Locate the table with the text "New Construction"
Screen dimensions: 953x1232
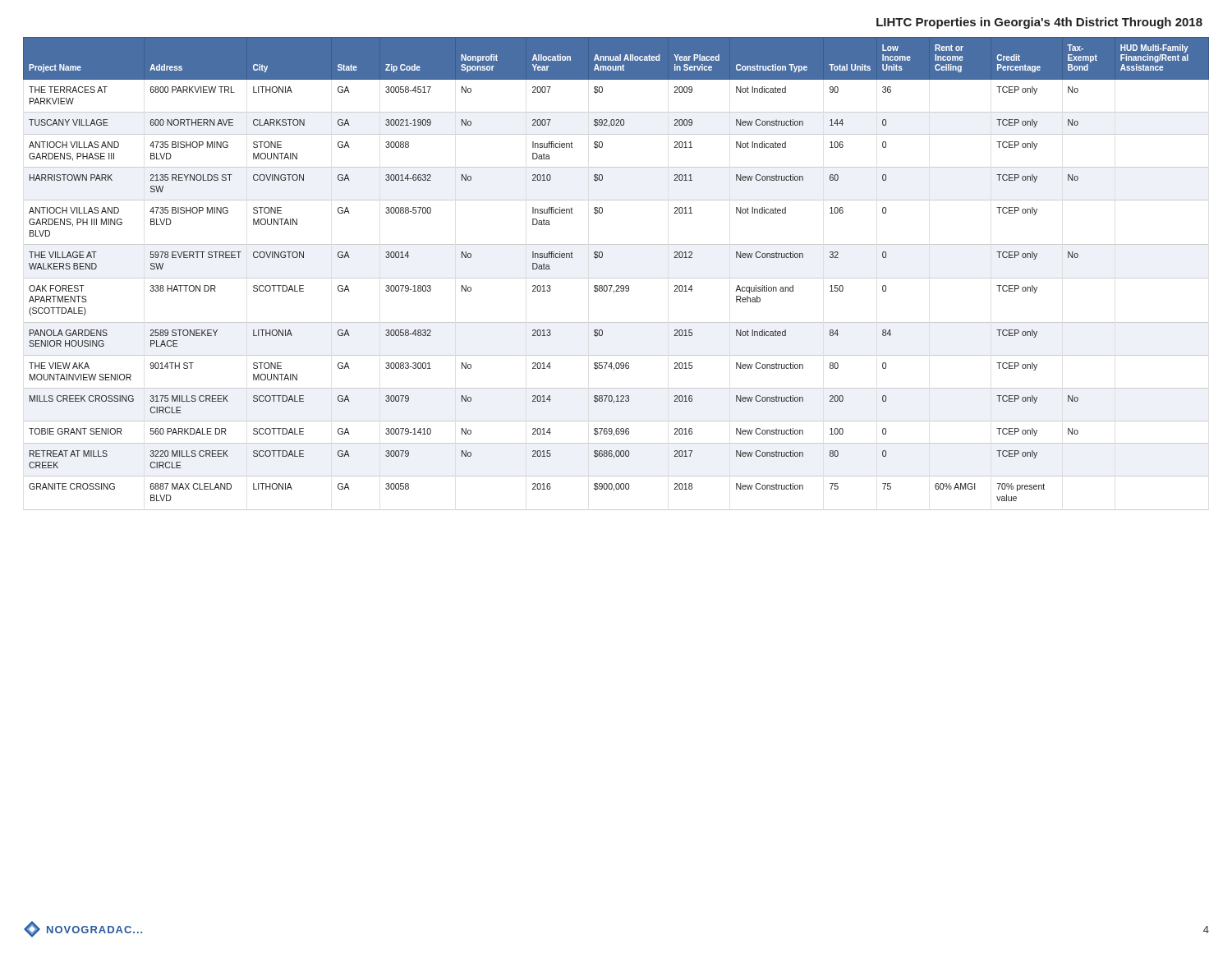pyautogui.click(x=616, y=273)
